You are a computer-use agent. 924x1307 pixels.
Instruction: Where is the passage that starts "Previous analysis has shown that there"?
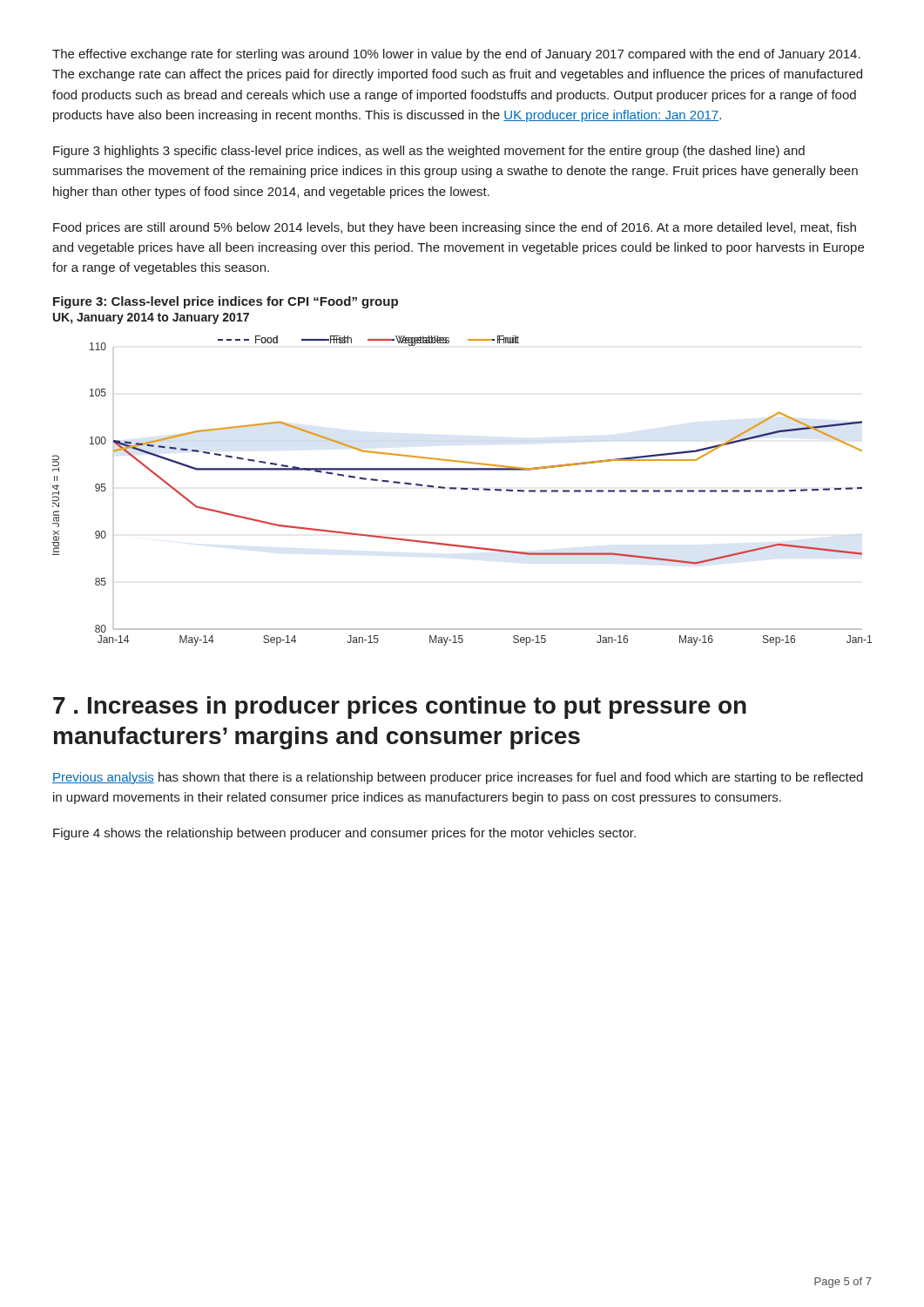pyautogui.click(x=458, y=786)
